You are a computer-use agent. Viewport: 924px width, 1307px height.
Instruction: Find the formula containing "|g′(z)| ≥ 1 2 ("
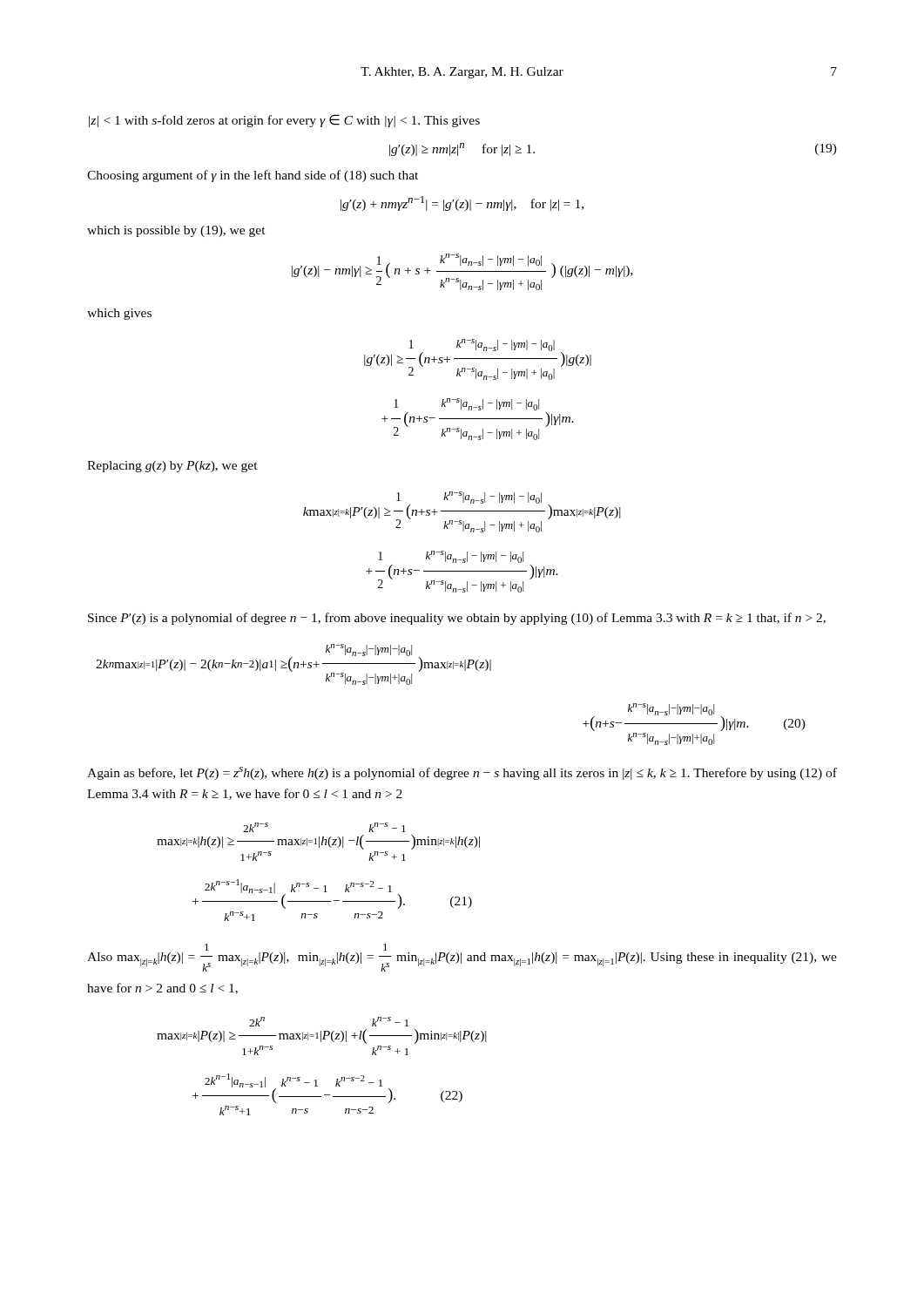[x=478, y=389]
